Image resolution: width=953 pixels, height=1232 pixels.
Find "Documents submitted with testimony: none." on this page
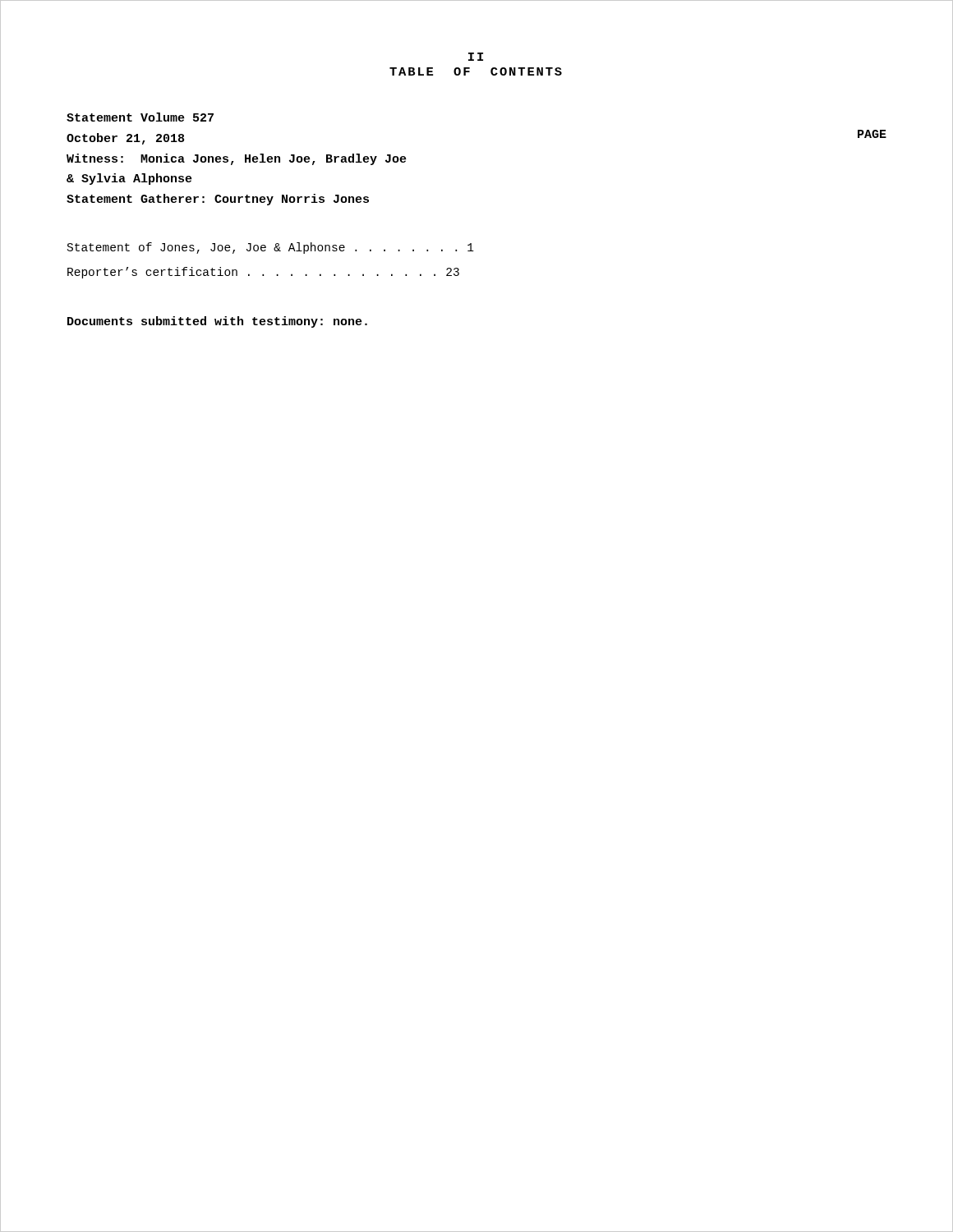click(x=218, y=322)
